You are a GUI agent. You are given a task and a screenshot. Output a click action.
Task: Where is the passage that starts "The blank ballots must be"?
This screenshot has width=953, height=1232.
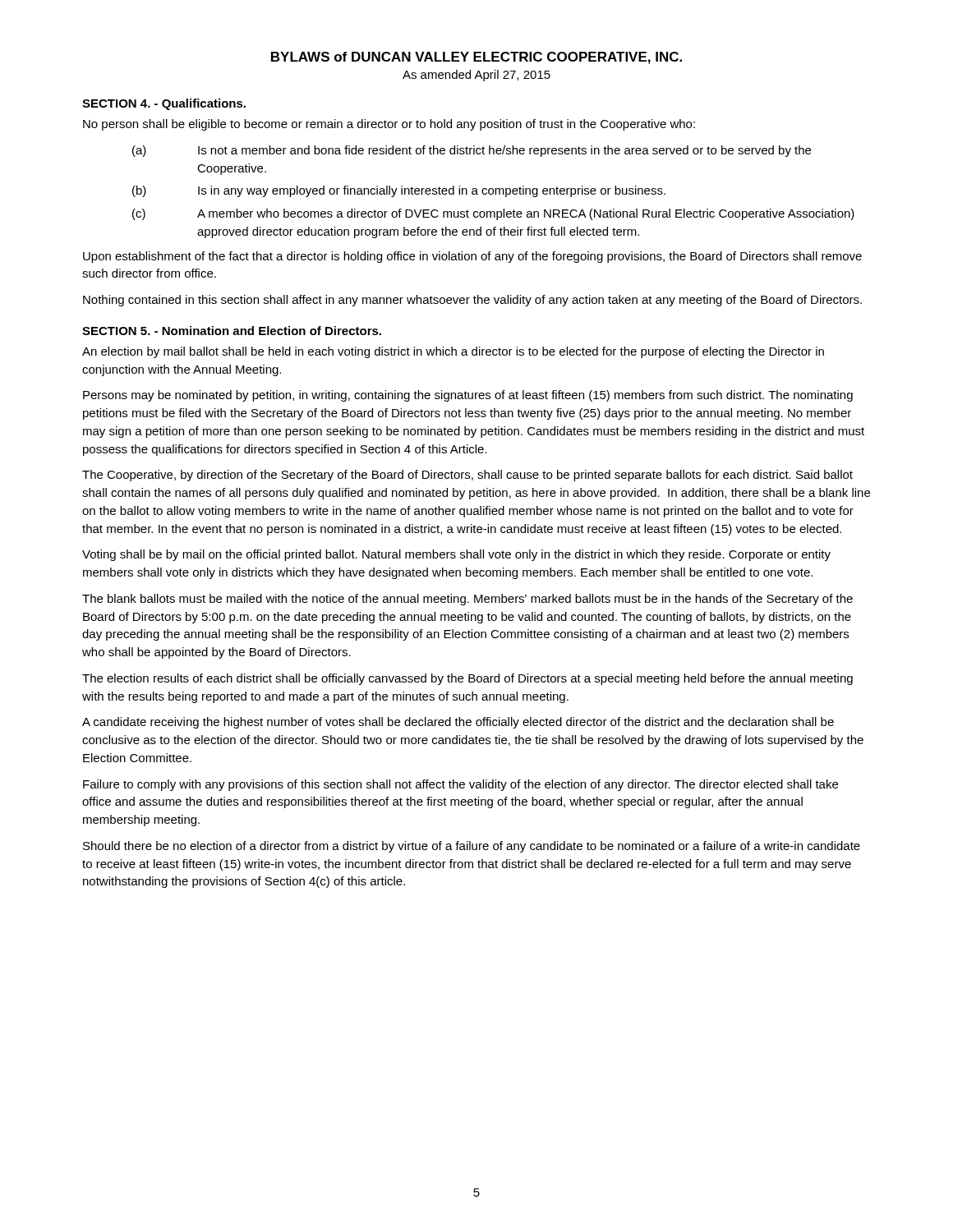tap(468, 625)
